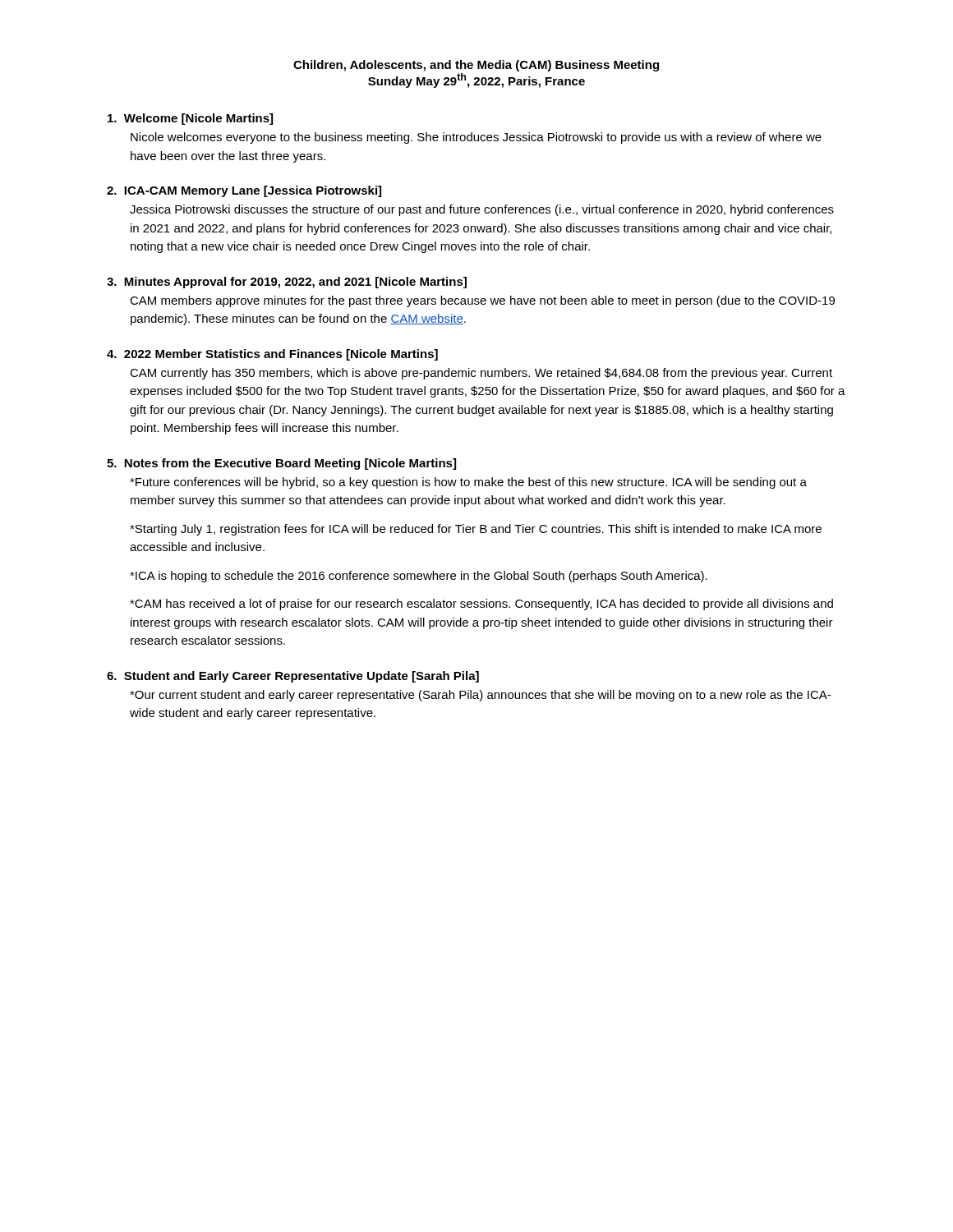Click on the text block containing "Jessica Piotrowski discusses the"
This screenshot has height=1232, width=953.
[482, 227]
